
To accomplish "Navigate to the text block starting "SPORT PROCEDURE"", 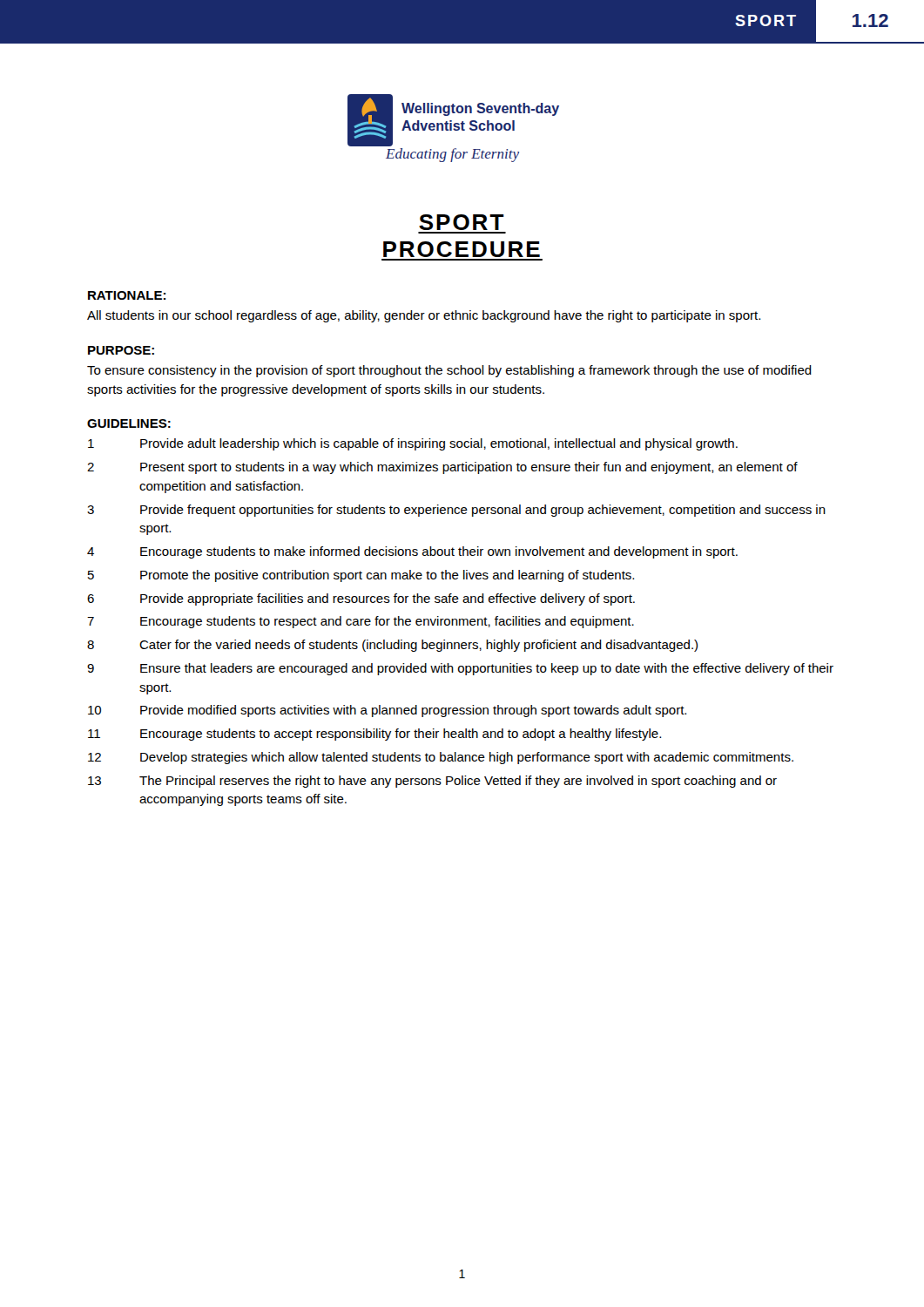I will [462, 236].
